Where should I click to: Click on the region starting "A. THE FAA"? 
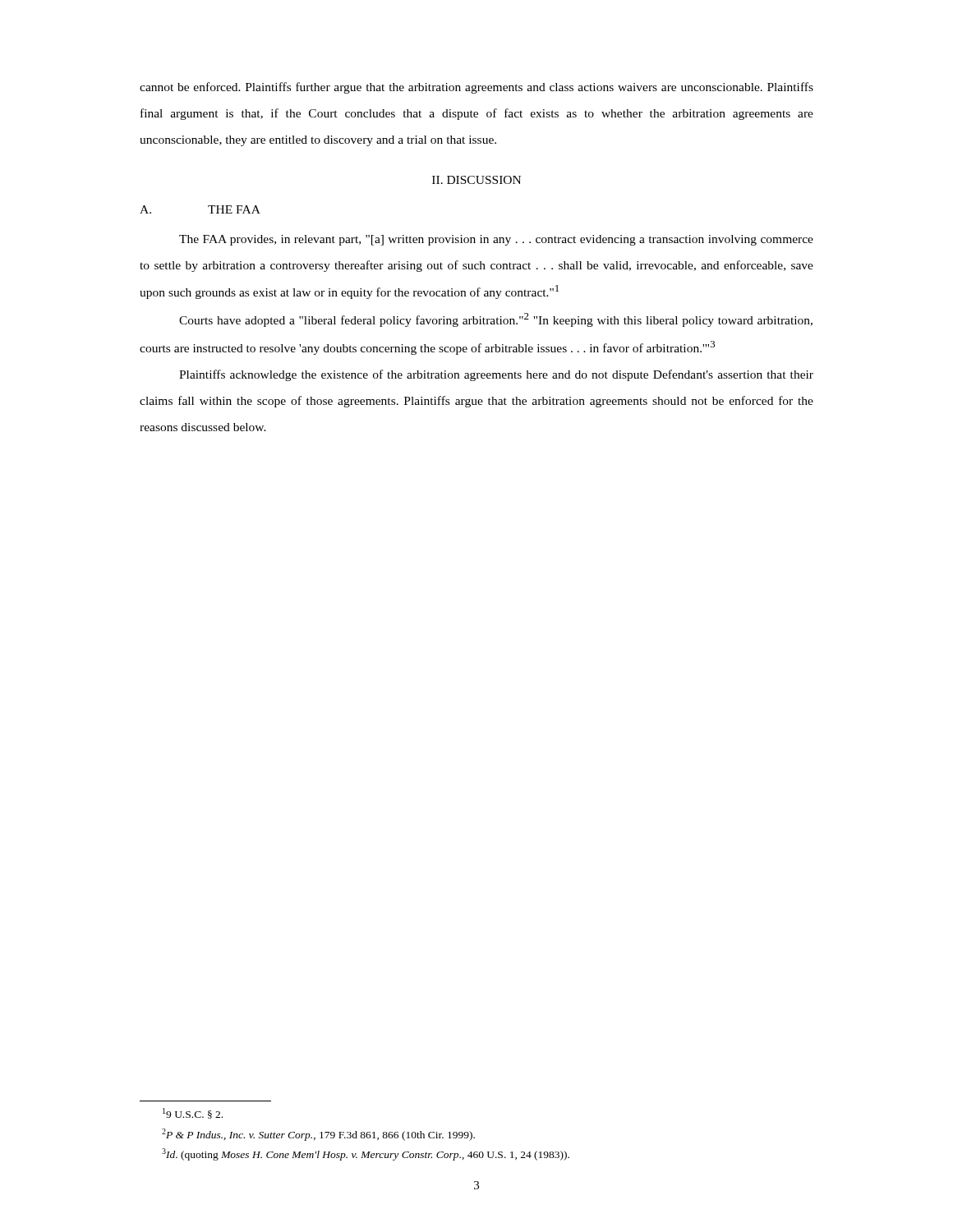[x=200, y=209]
